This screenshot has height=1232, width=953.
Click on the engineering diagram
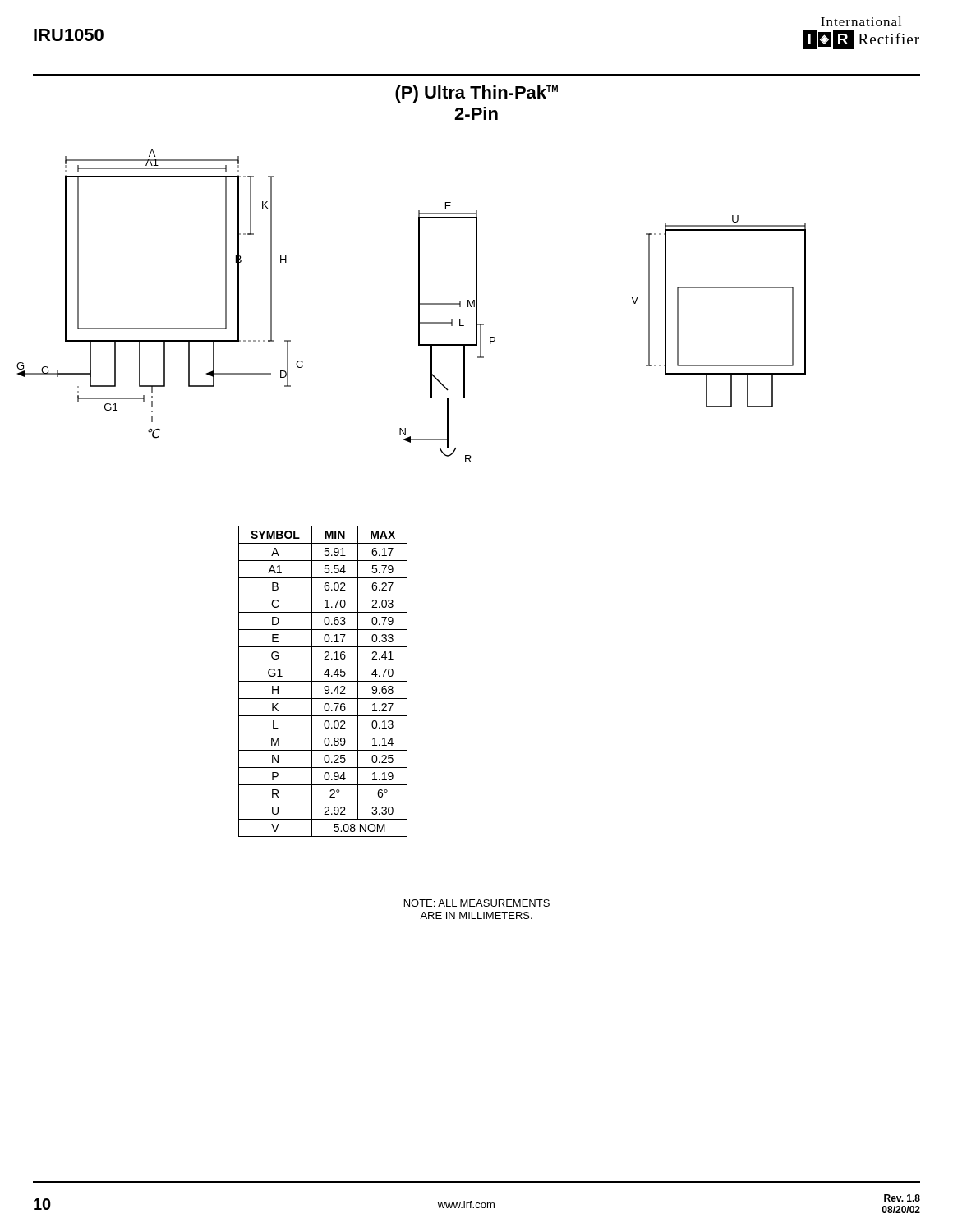476,329
